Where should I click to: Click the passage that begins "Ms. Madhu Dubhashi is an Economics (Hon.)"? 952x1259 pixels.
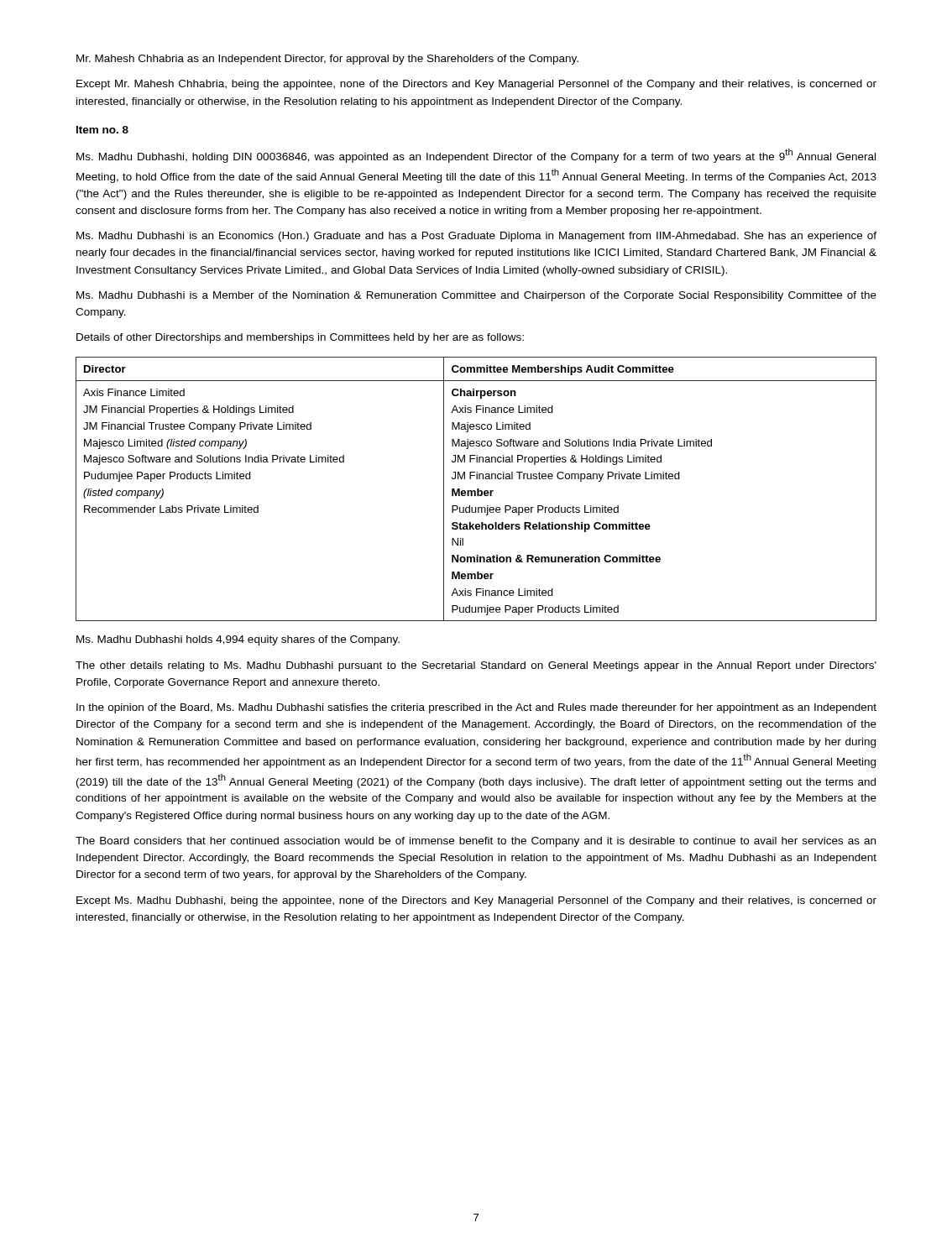click(476, 253)
